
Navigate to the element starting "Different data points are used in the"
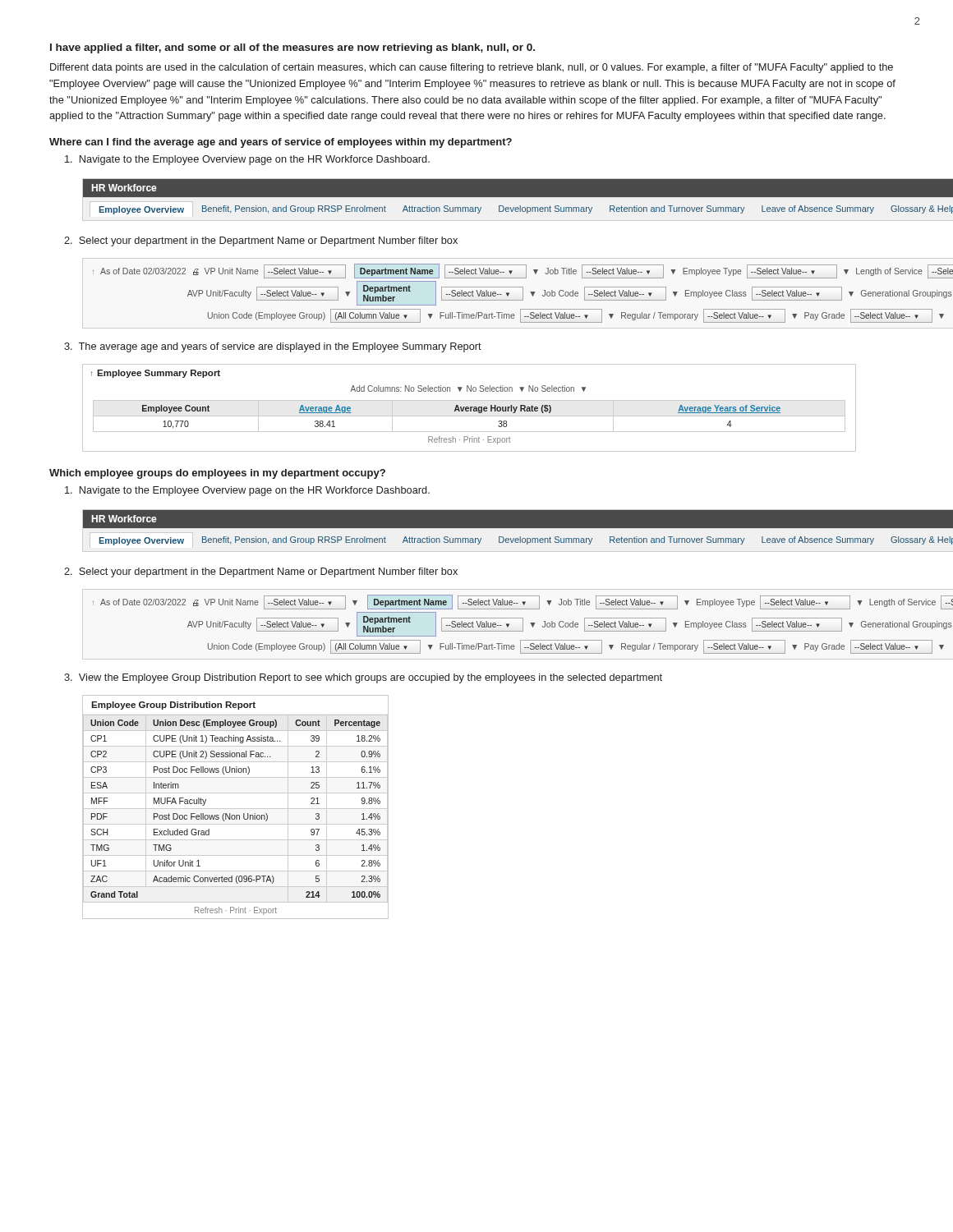(472, 91)
